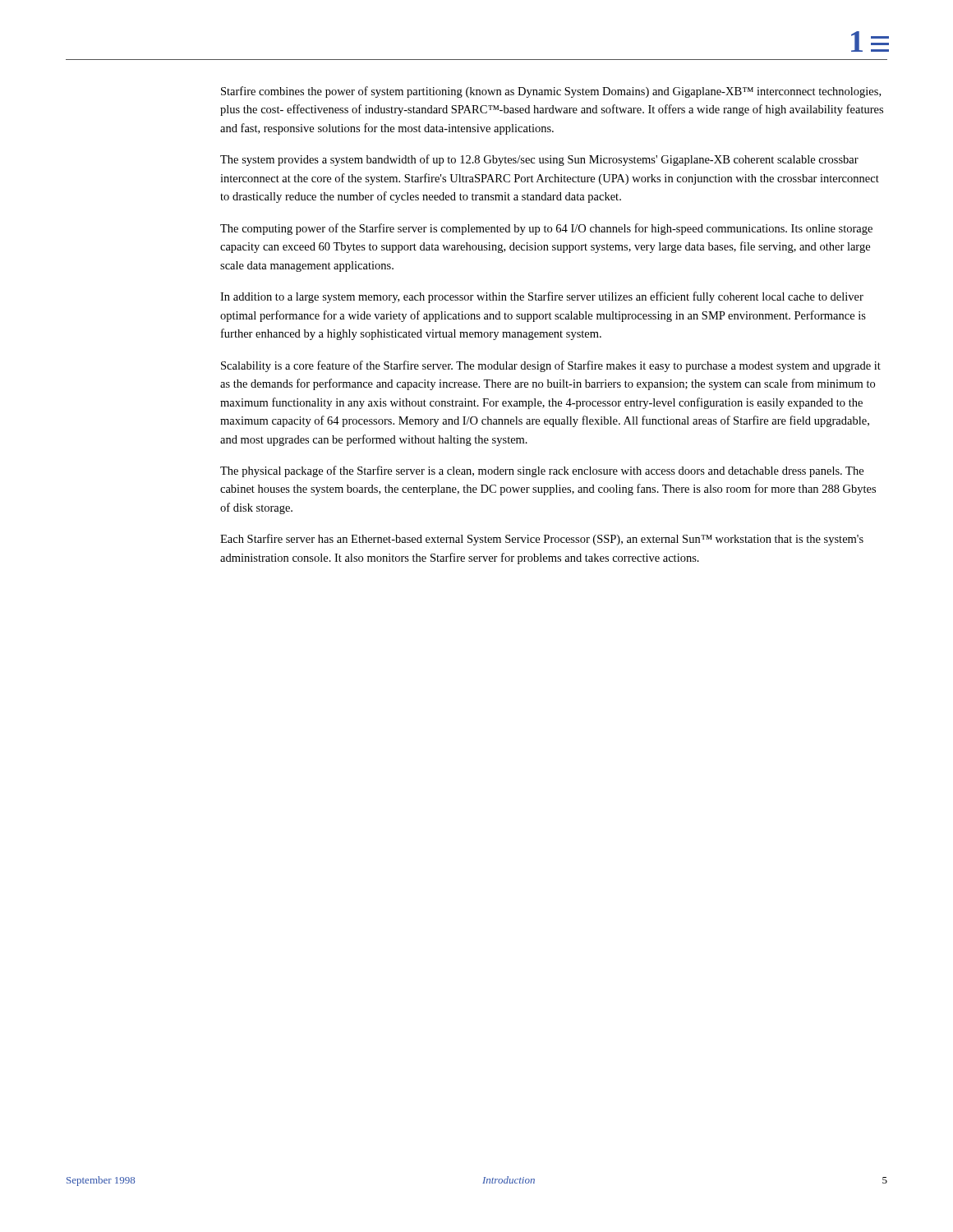Click on the region starting "Scalability is a"
953x1232 pixels.
(554, 402)
